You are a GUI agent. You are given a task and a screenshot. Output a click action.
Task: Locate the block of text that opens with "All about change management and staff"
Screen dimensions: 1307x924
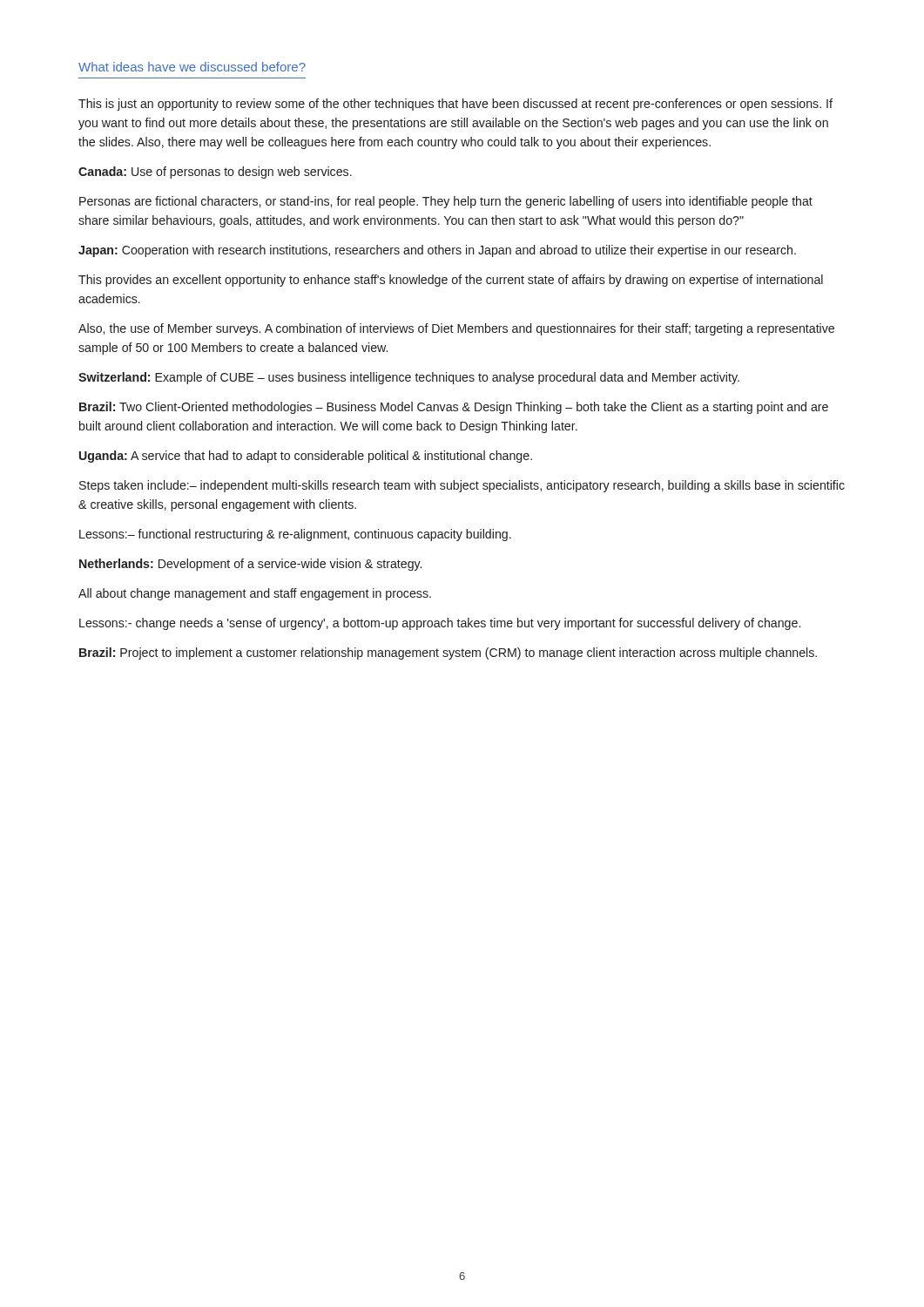tap(255, 593)
